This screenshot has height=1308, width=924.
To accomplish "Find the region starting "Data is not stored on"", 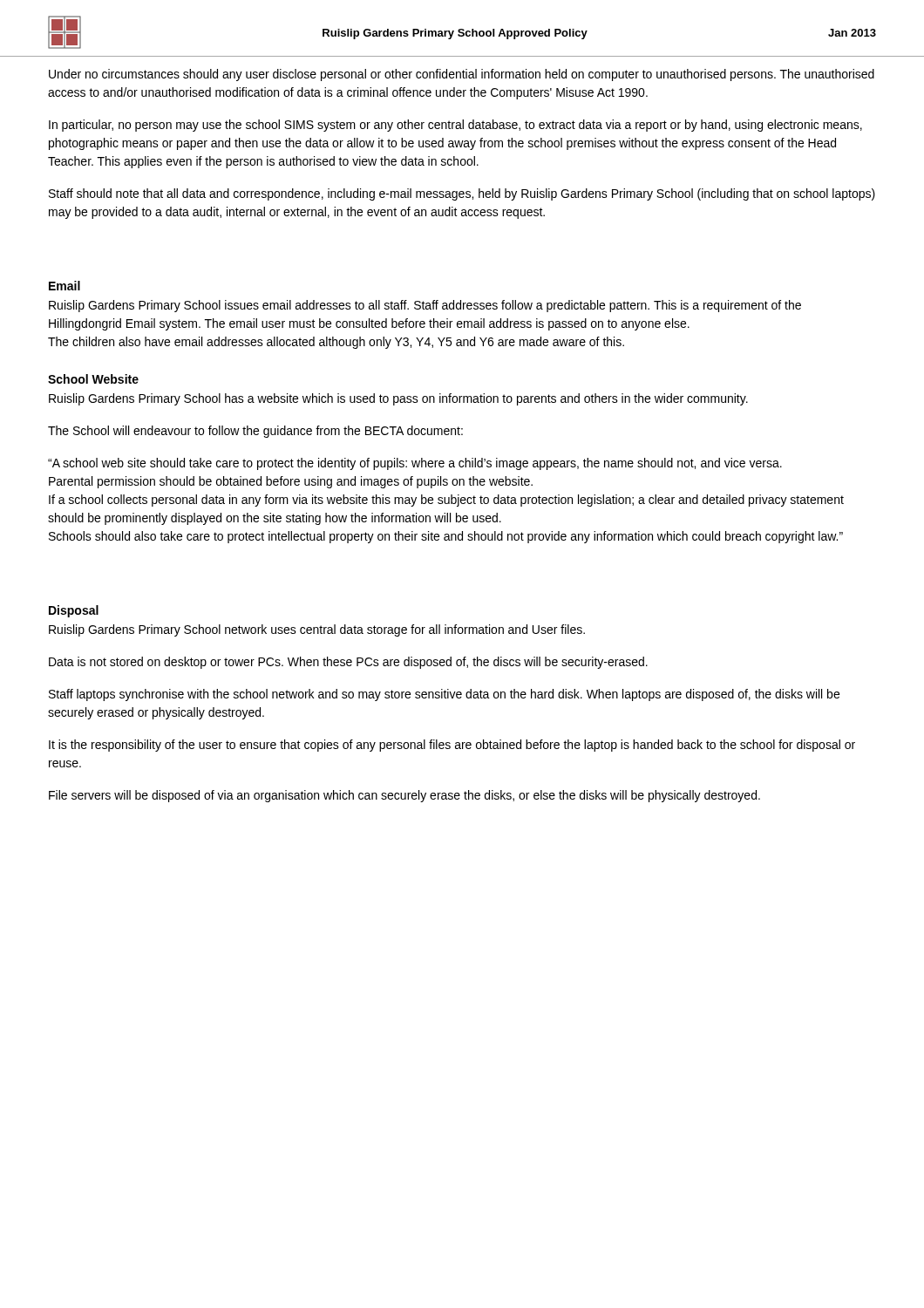I will (x=348, y=662).
